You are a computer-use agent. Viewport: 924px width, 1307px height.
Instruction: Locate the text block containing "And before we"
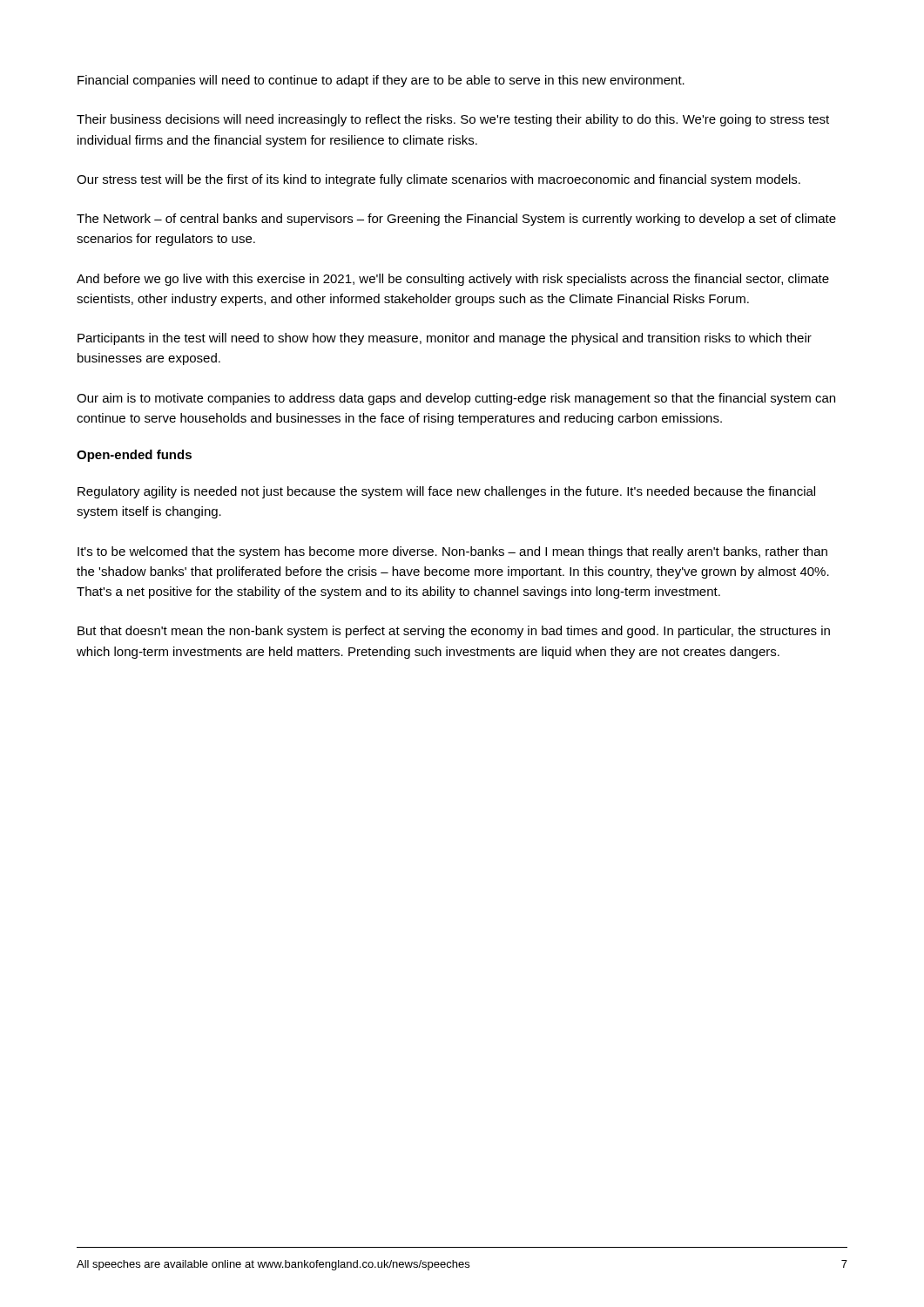453,288
